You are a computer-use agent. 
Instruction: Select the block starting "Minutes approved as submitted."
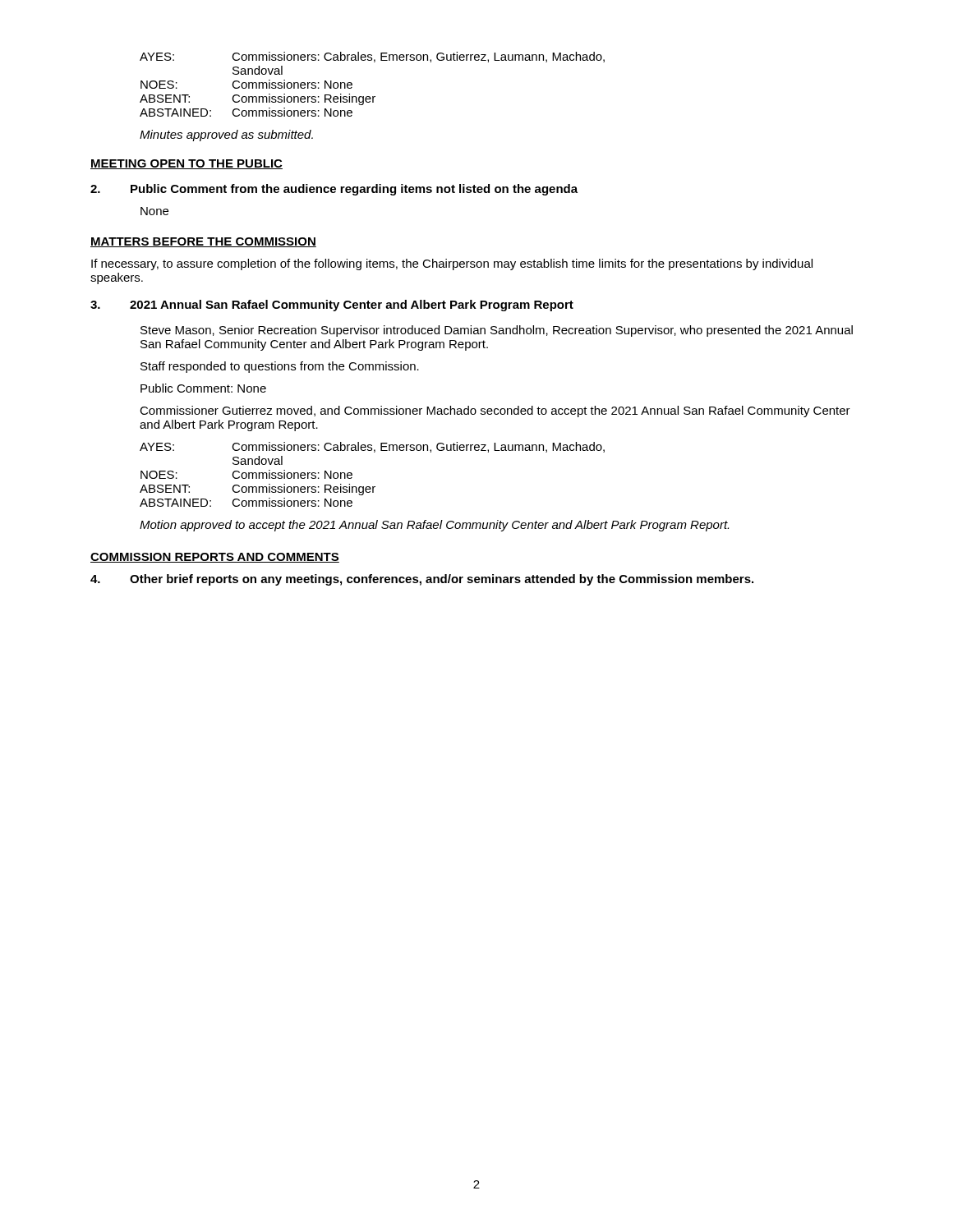tap(227, 134)
